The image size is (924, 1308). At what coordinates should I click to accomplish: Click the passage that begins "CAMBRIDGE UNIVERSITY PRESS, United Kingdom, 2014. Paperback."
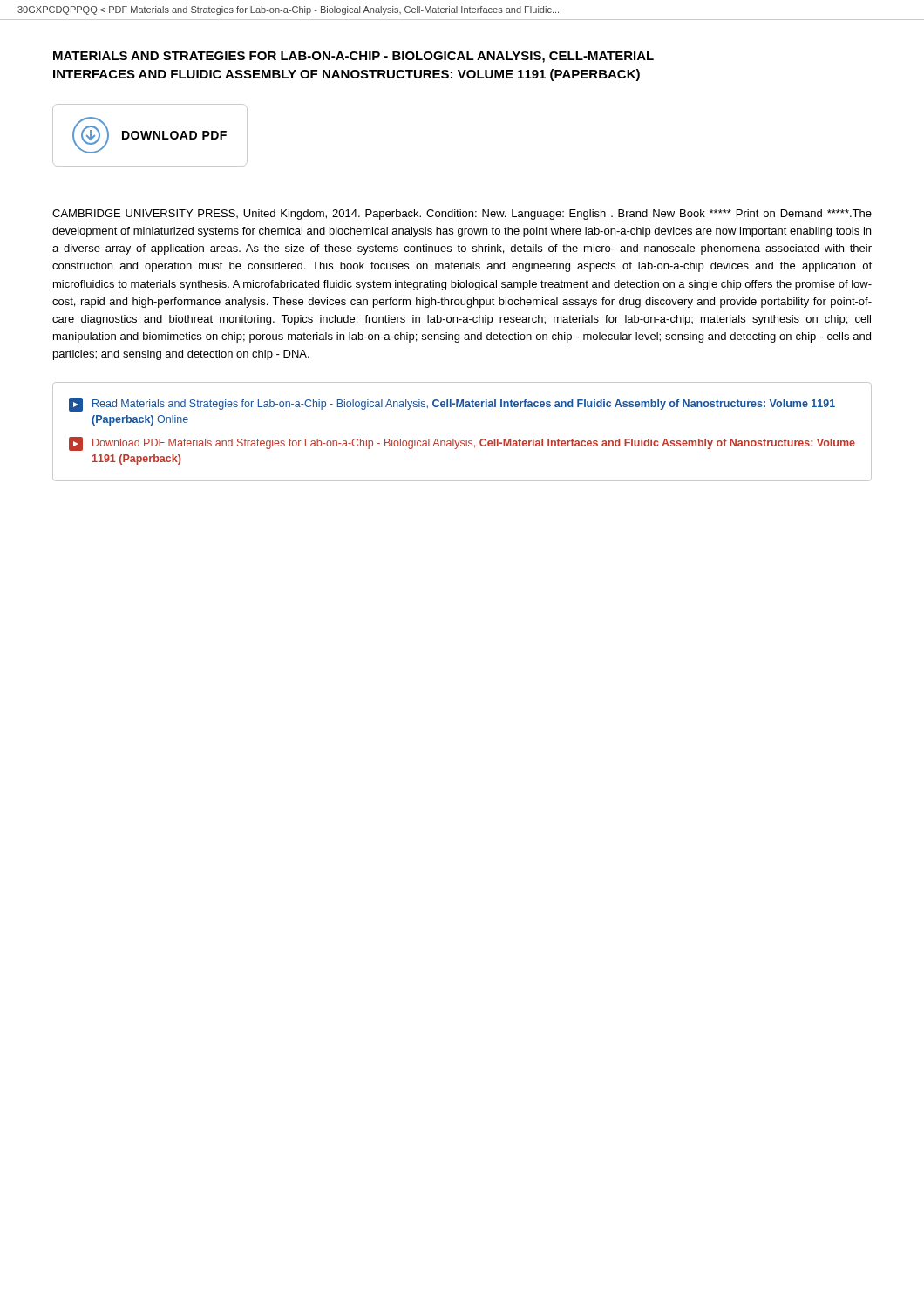pos(462,283)
